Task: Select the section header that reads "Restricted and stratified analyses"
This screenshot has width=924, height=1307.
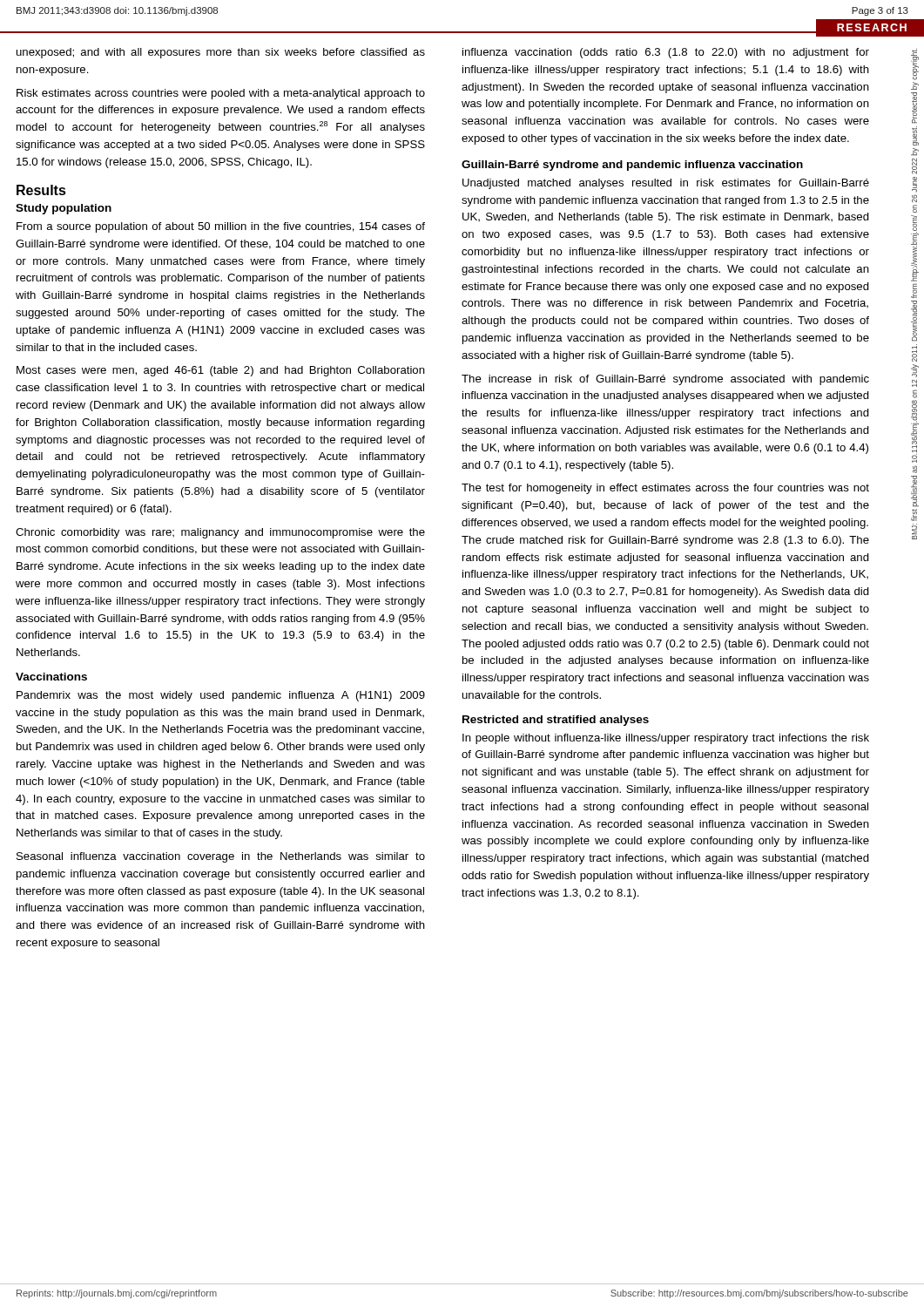Action: click(555, 719)
